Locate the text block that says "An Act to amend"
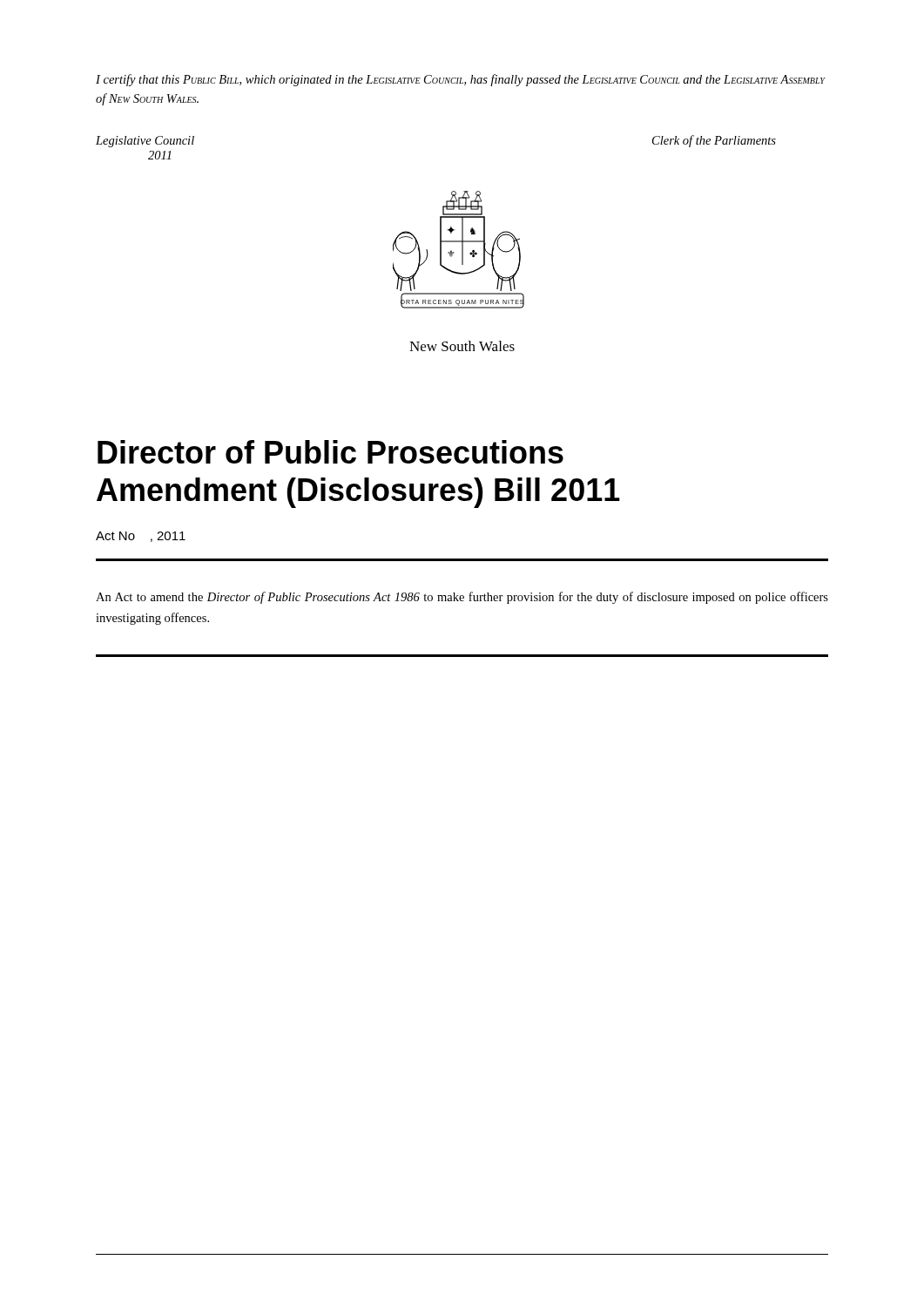The width and height of the screenshot is (924, 1307). pos(462,607)
